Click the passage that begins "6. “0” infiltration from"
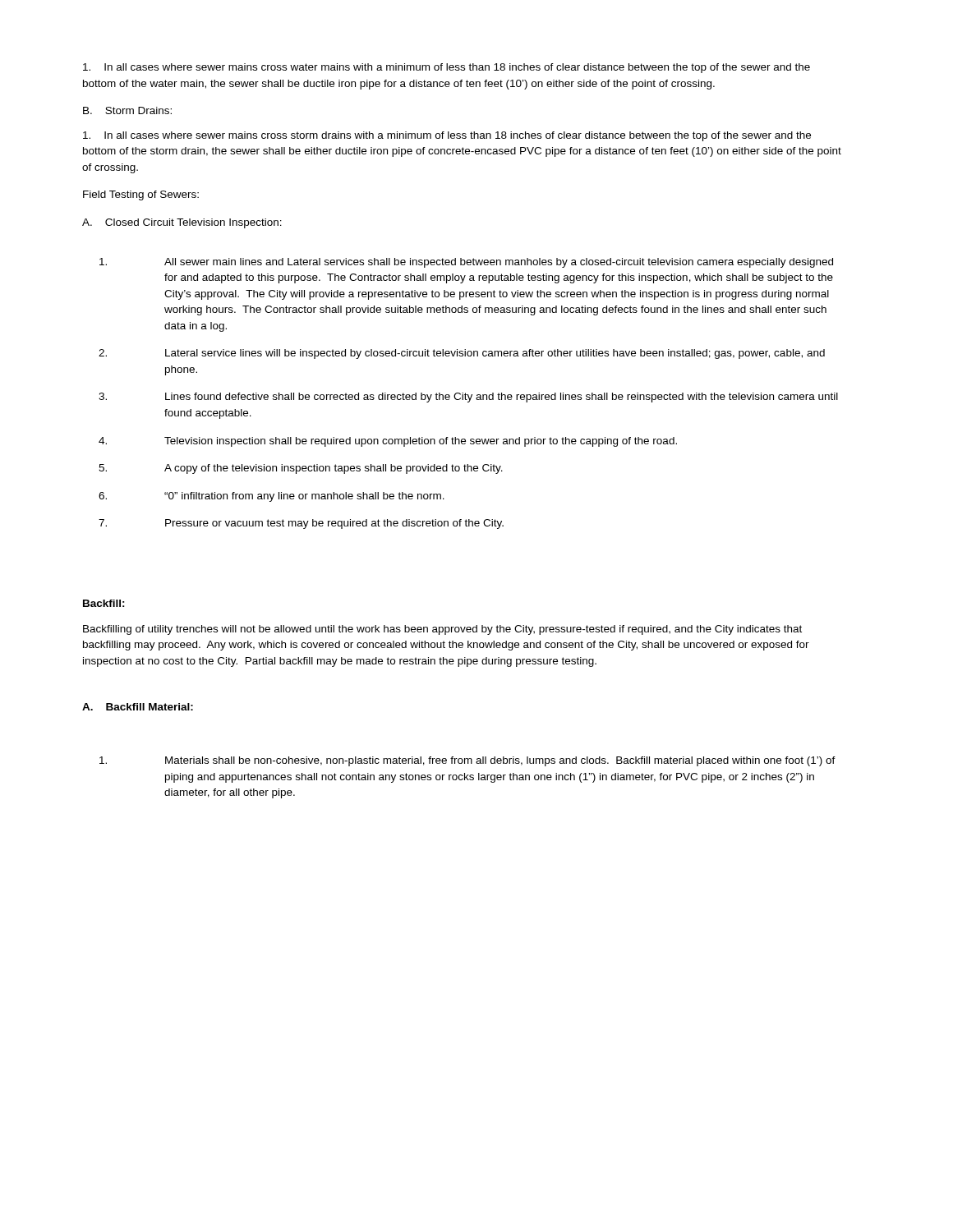This screenshot has height=1232, width=953. pyautogui.click(x=272, y=497)
